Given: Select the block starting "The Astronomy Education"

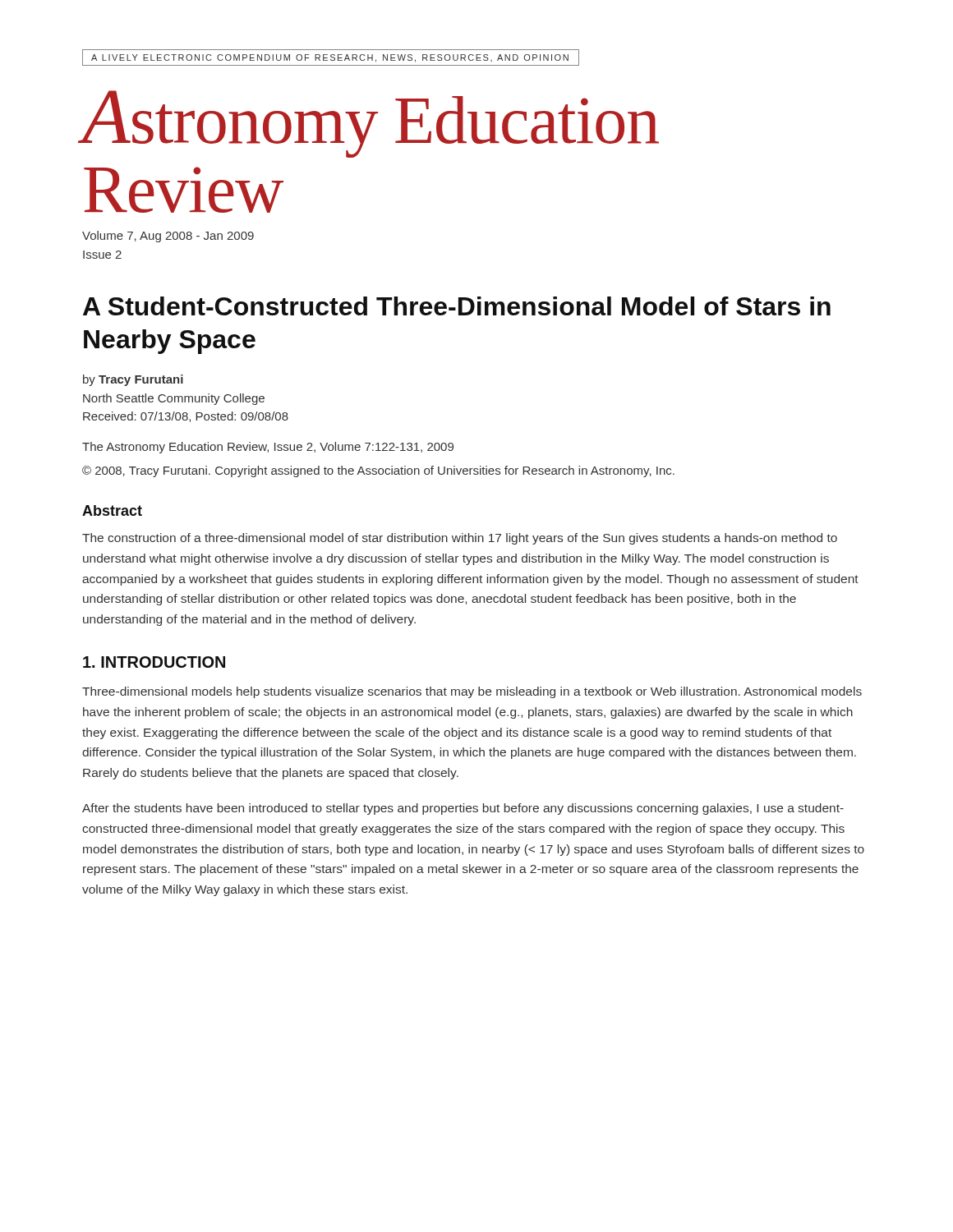Looking at the screenshot, I should pos(268,446).
